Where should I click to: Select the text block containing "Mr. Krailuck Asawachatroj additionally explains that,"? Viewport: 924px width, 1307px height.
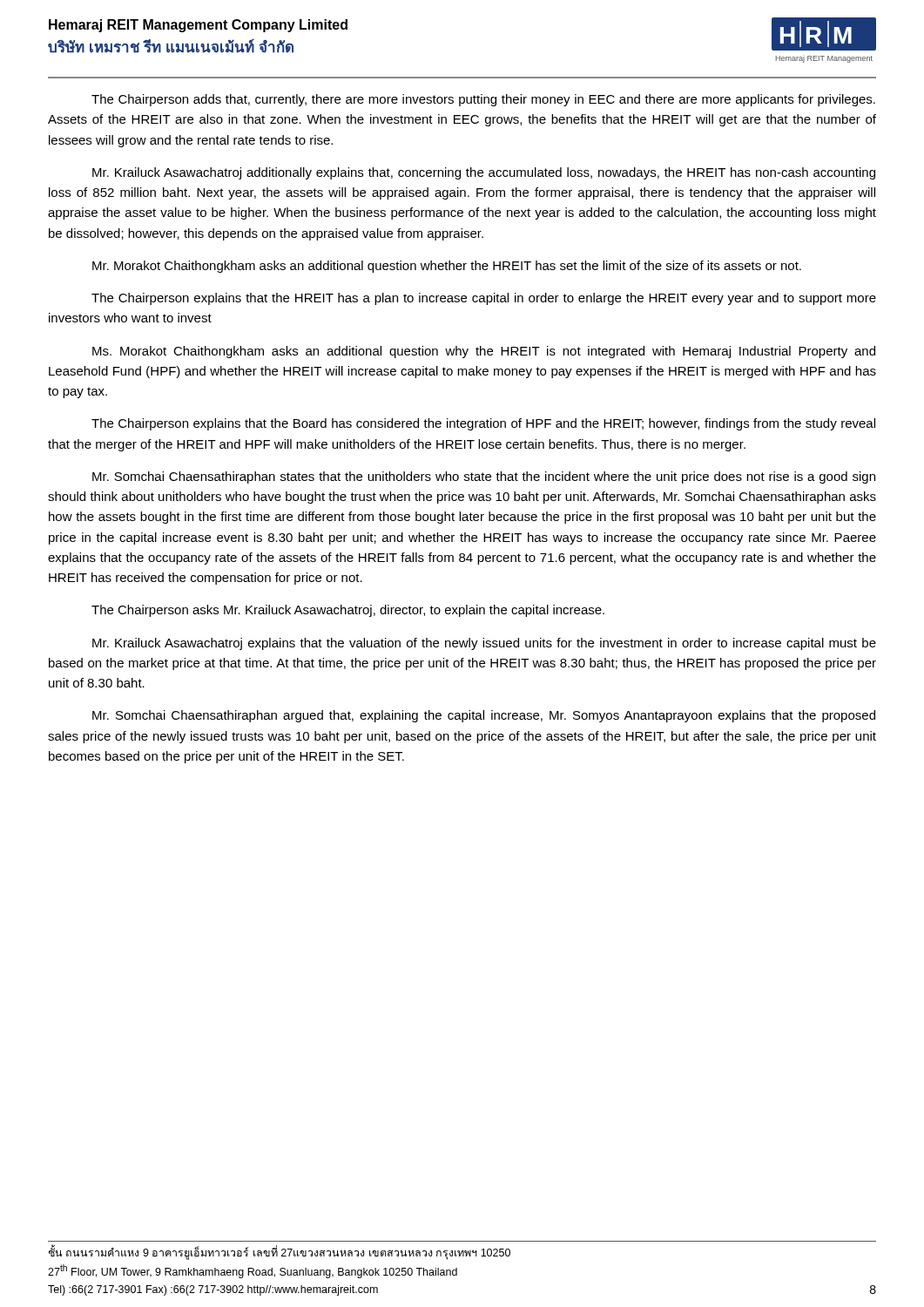[462, 202]
